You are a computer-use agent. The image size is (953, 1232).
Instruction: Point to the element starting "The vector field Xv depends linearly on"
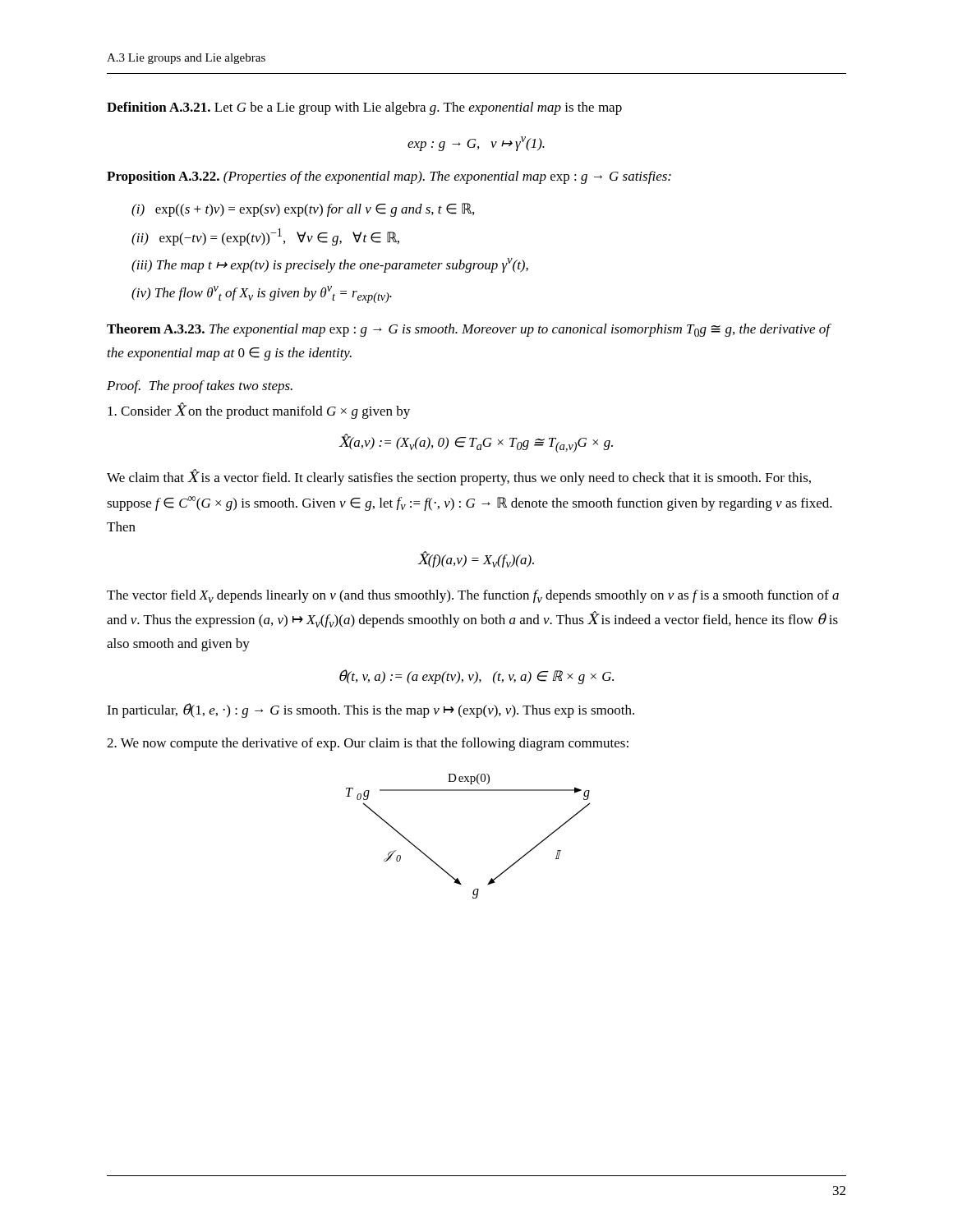point(473,619)
